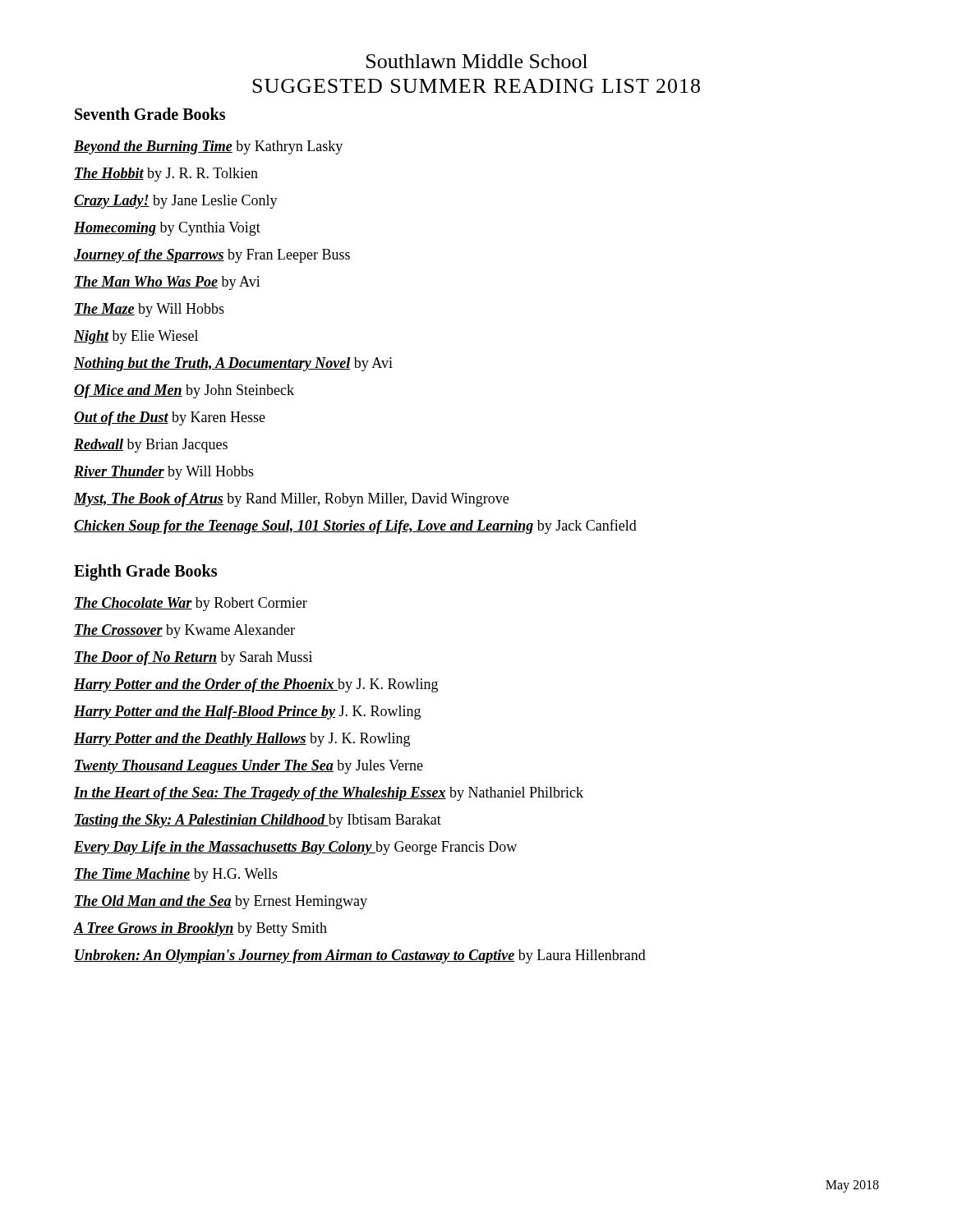The height and width of the screenshot is (1232, 953).
Task: Navigate to the text block starting "Chicken Soup for the Teenage Soul, 101"
Action: point(355,526)
